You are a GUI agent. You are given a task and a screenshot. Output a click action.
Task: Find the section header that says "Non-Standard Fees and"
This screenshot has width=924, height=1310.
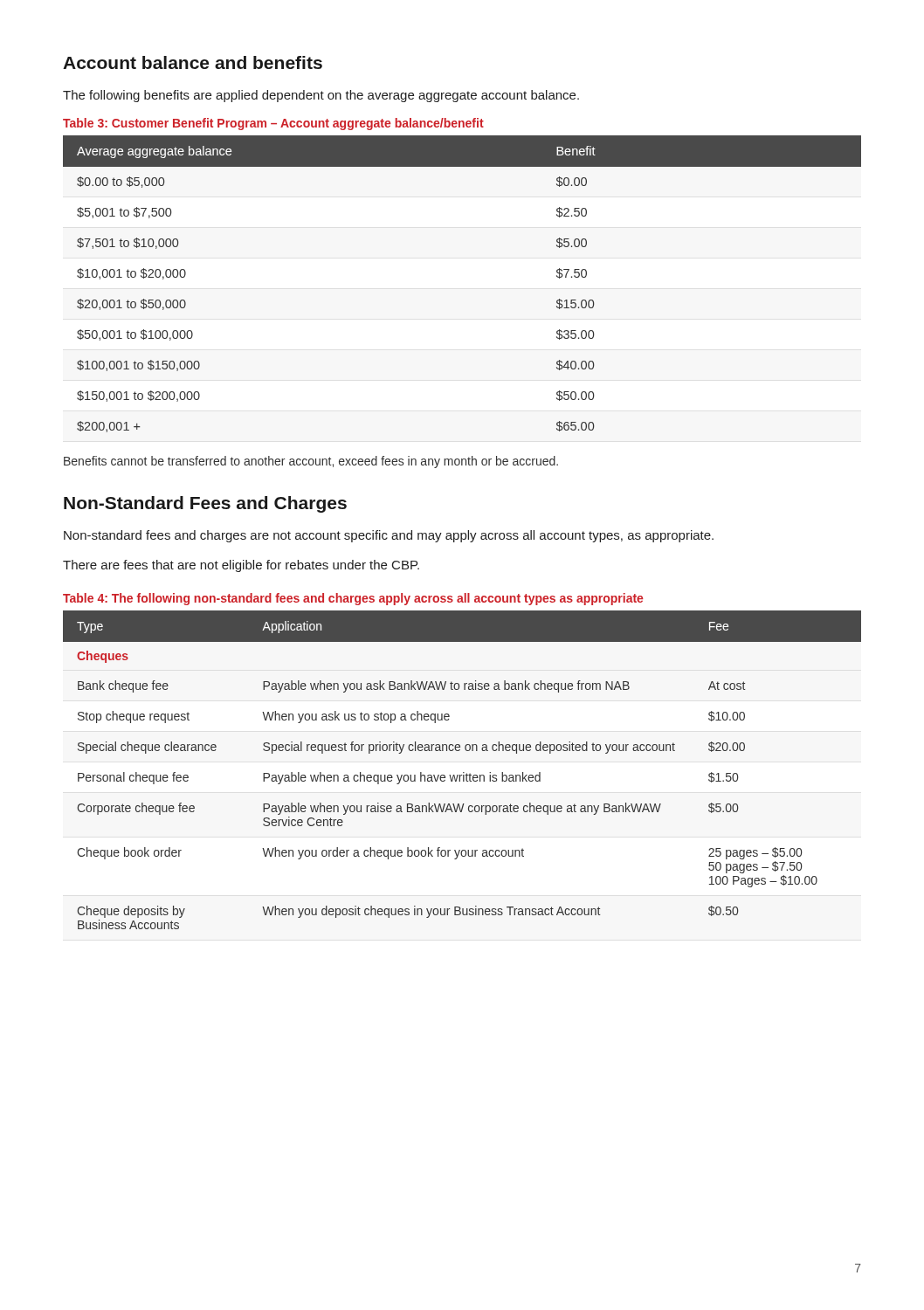(x=205, y=502)
